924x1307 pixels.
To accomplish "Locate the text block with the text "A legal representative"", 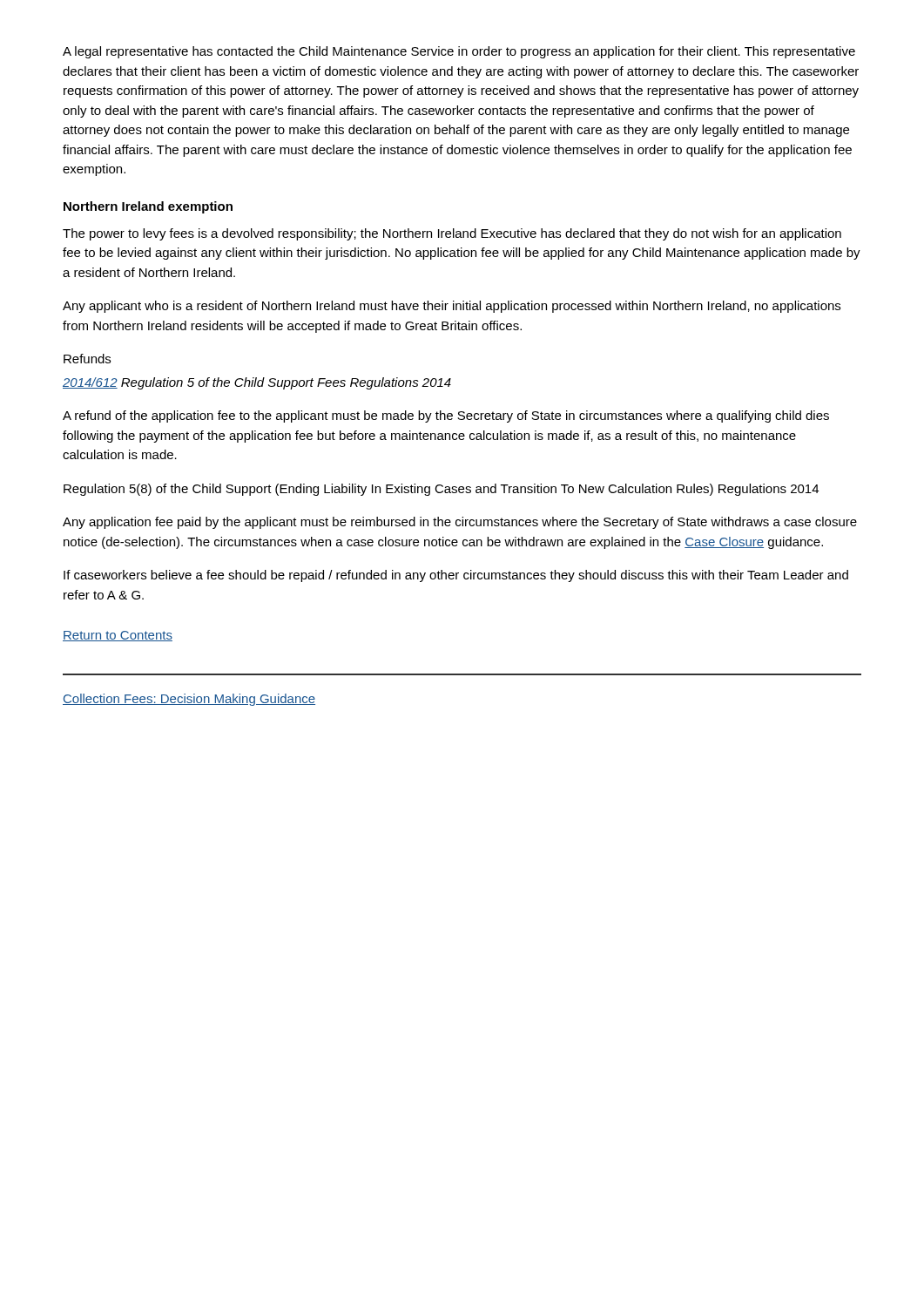I will (461, 110).
